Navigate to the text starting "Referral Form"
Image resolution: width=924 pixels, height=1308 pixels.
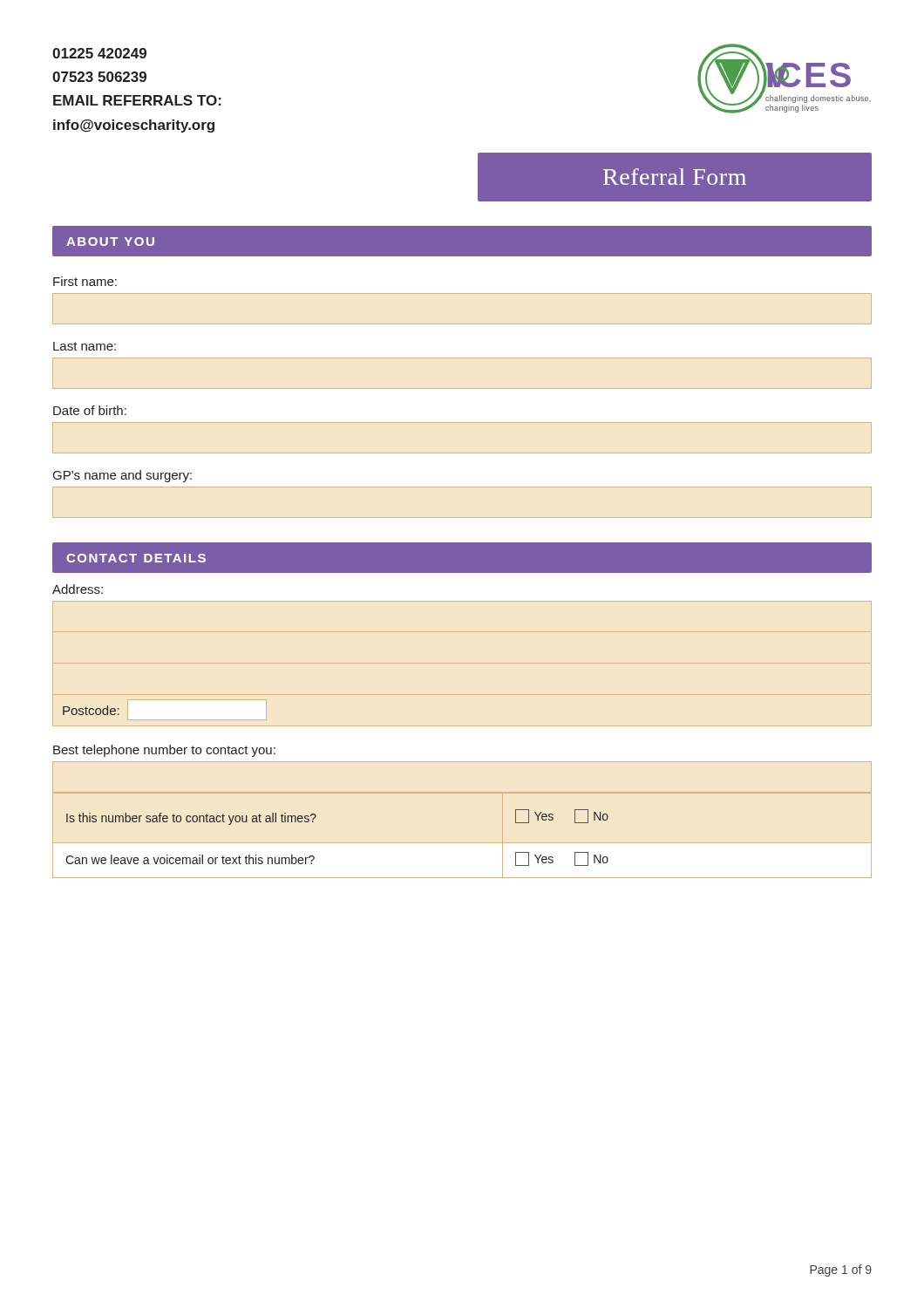(675, 176)
